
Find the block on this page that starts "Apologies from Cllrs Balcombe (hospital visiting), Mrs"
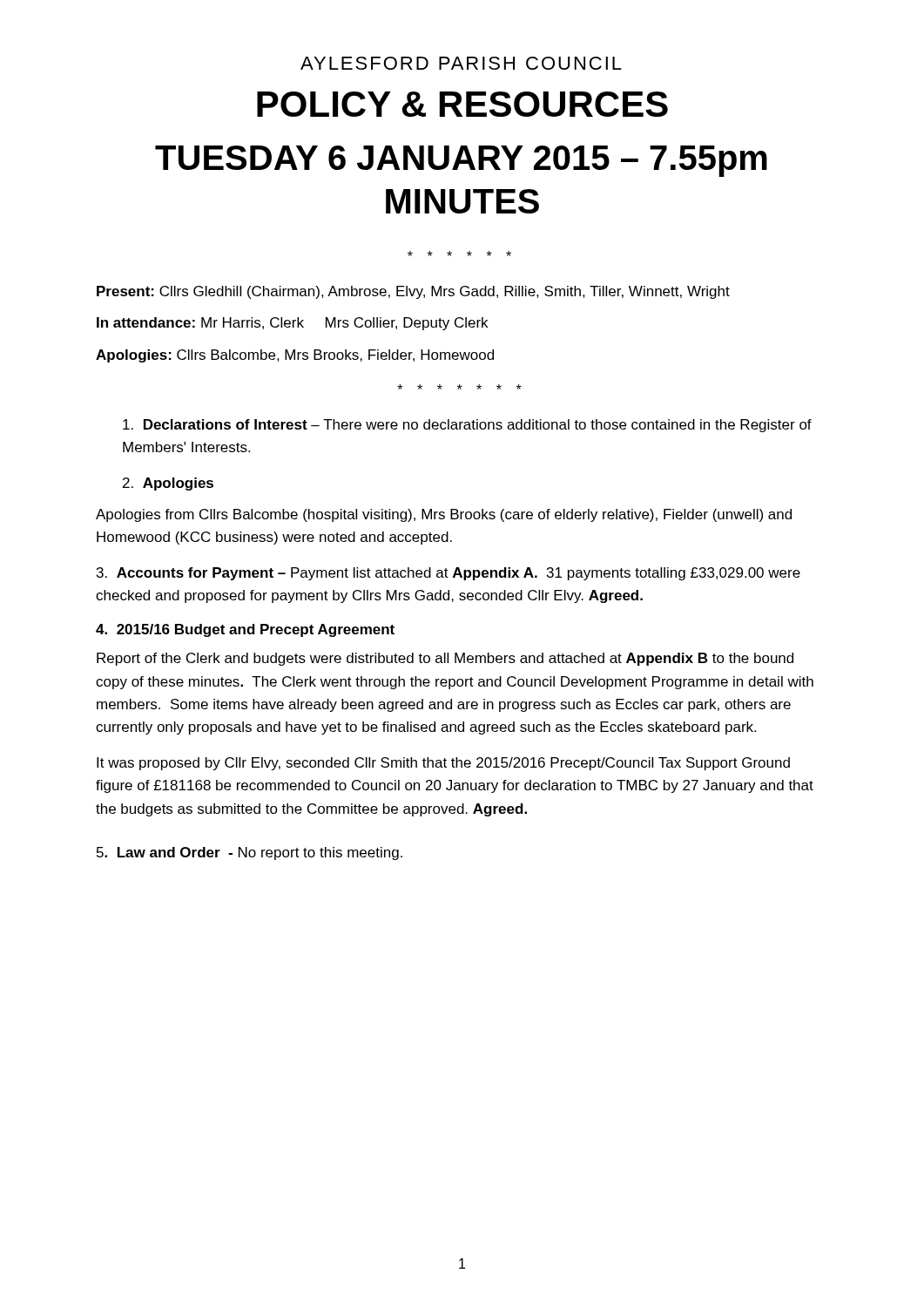click(x=444, y=526)
